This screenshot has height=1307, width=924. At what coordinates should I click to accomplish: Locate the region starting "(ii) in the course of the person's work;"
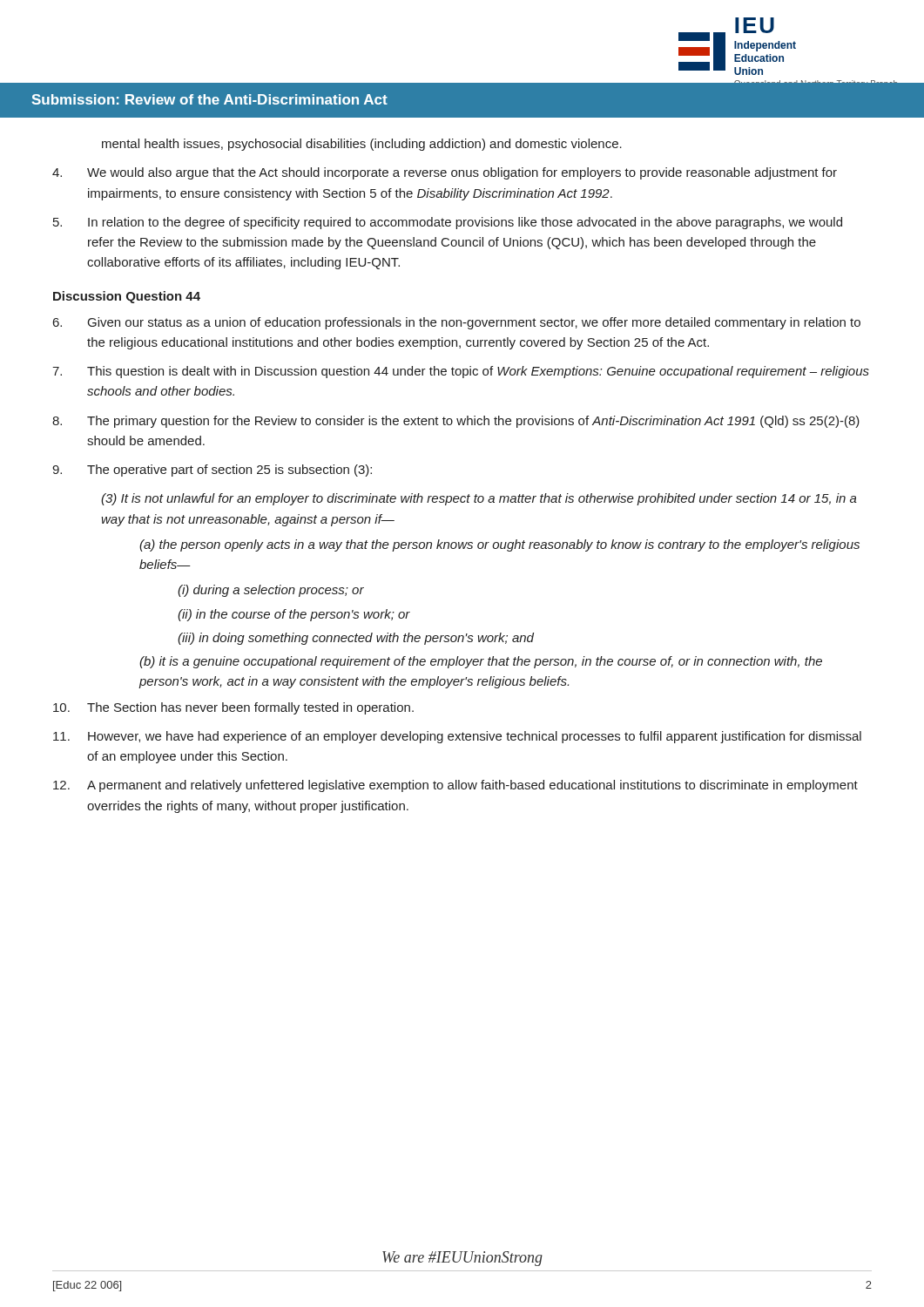294,613
